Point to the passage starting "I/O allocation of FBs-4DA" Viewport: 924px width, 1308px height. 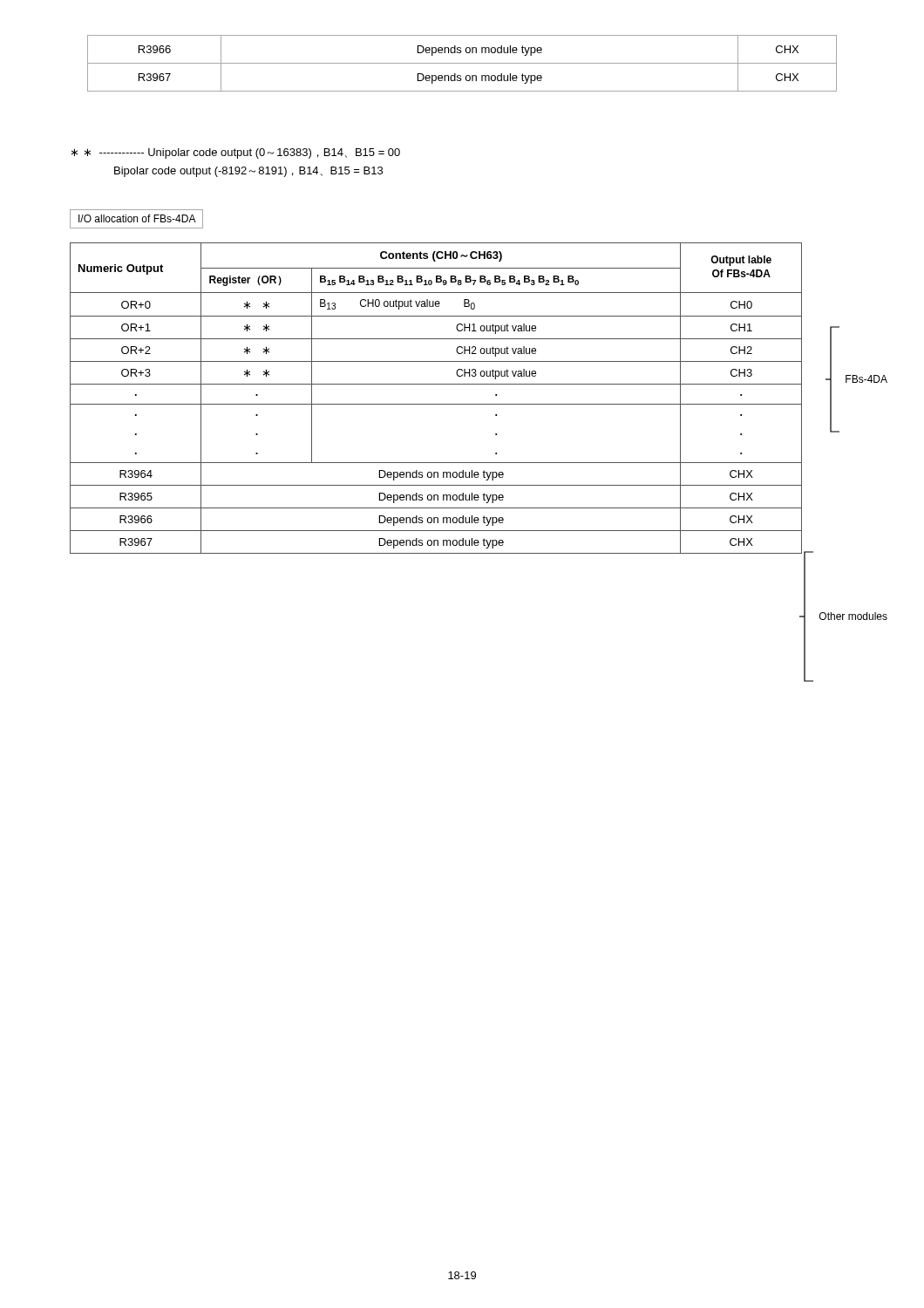coord(137,219)
